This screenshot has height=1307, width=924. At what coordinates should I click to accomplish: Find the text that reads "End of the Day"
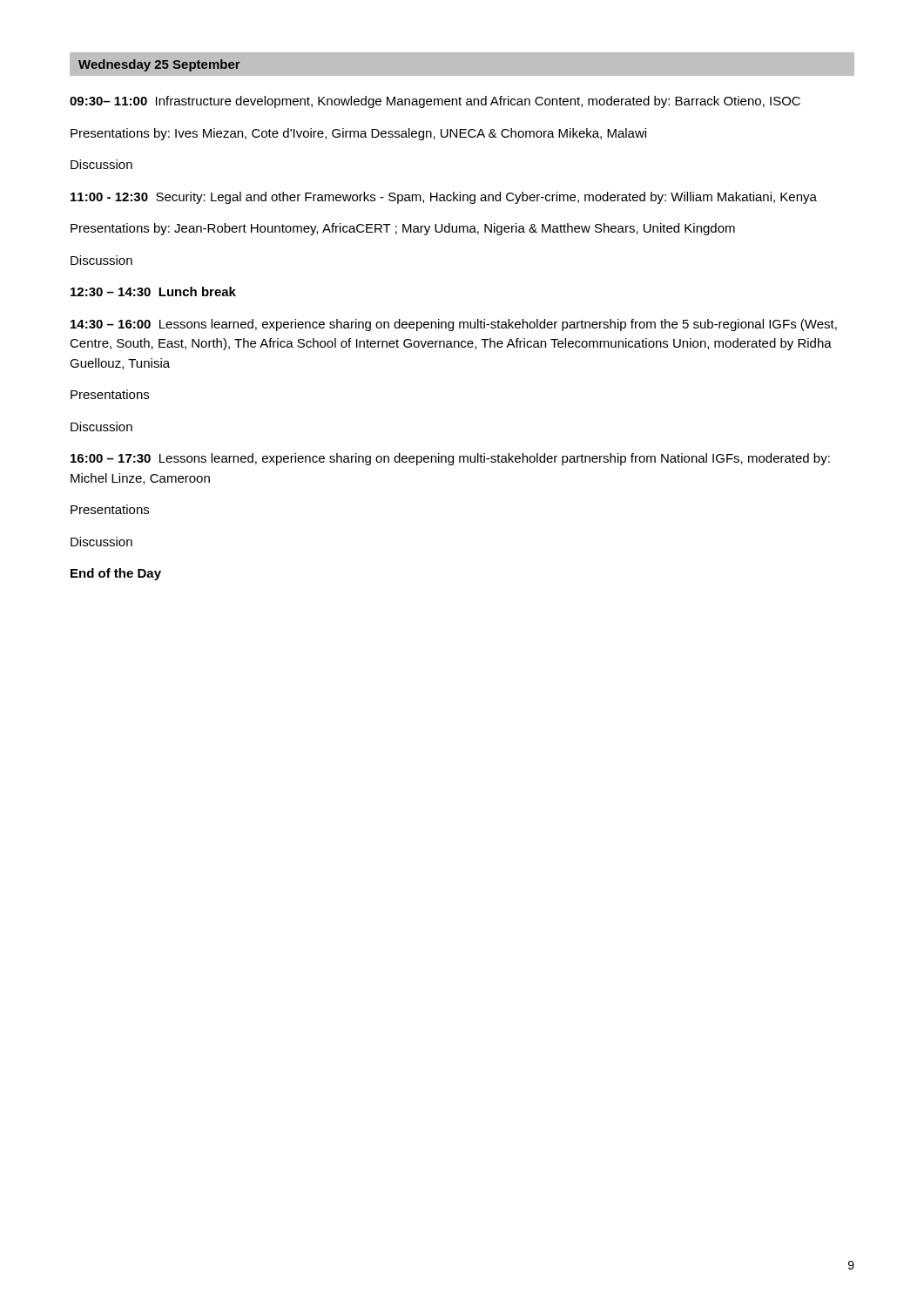pos(115,573)
